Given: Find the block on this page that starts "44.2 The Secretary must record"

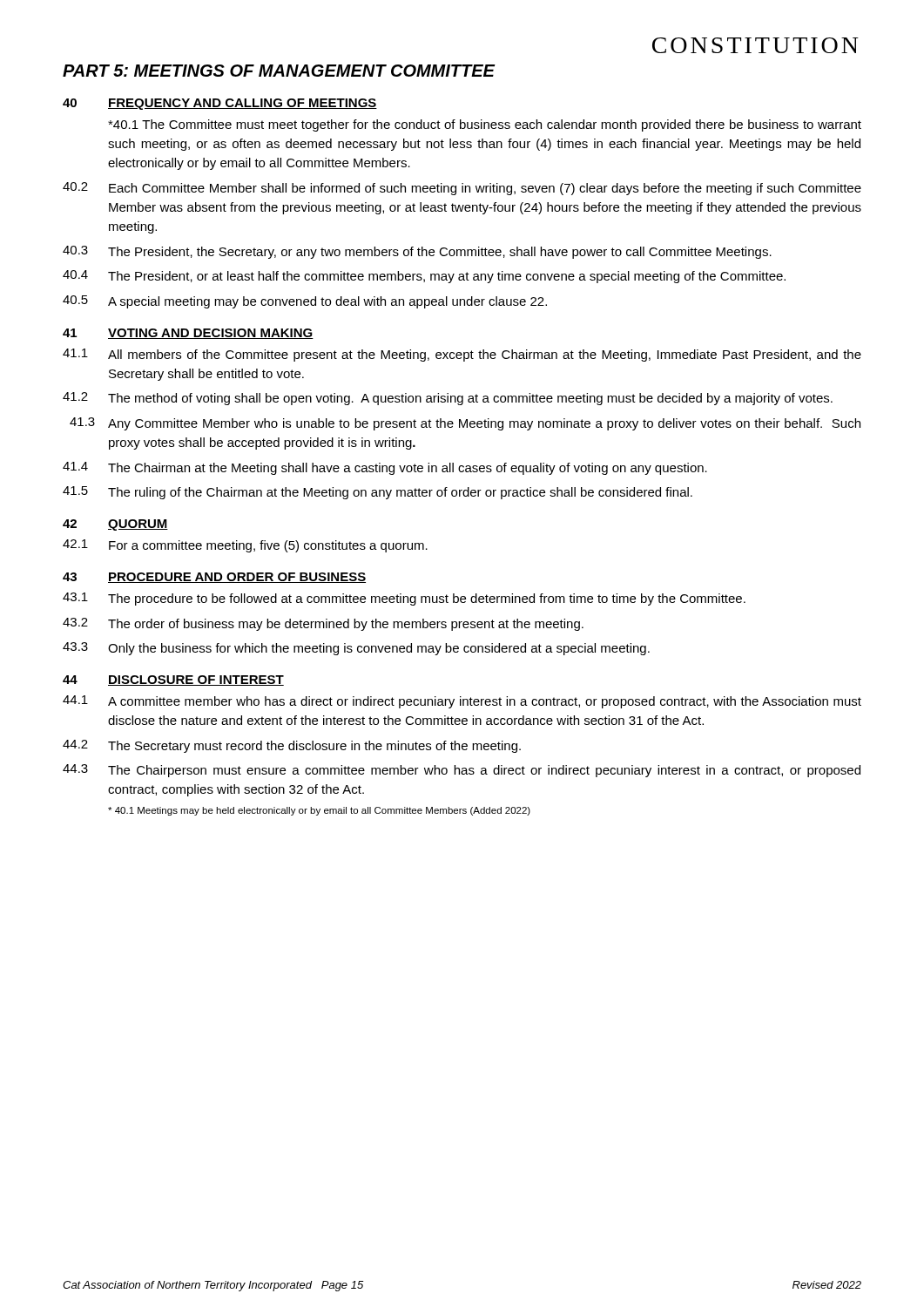Looking at the screenshot, I should [292, 745].
